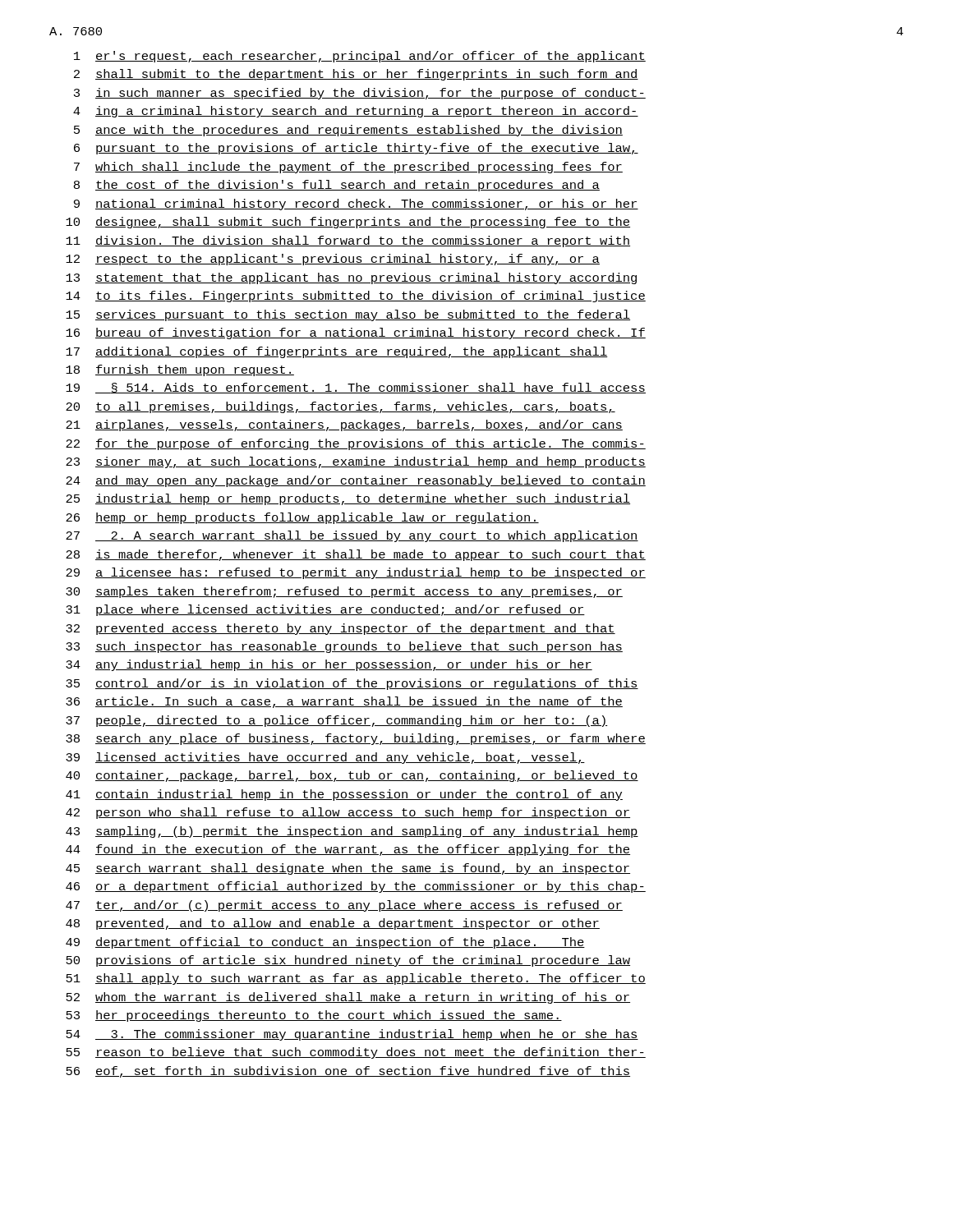Point to the block beginning "53her proceedings thereunto to the"

[x=476, y=1017]
